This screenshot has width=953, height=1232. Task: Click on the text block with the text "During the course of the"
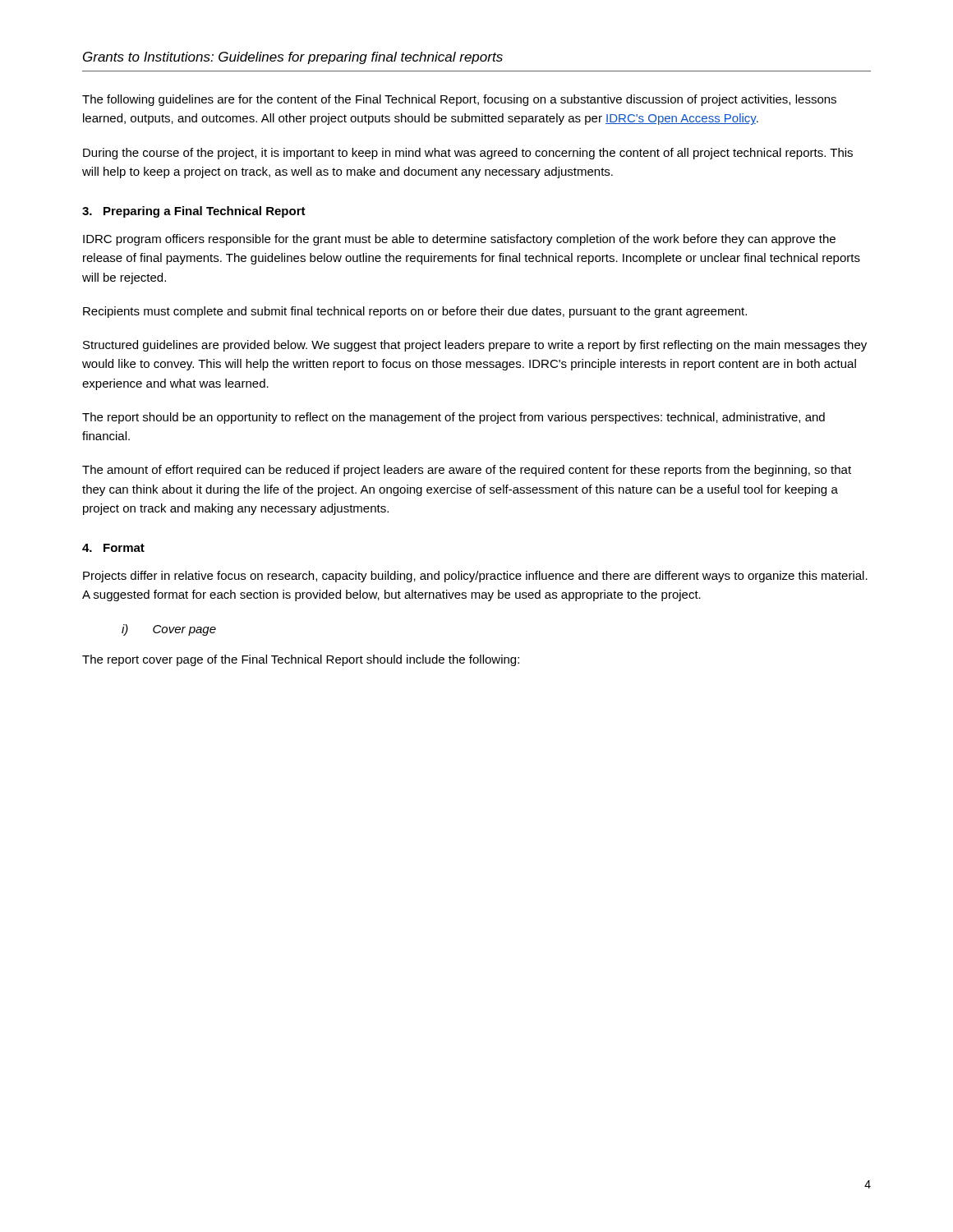pyautogui.click(x=468, y=162)
